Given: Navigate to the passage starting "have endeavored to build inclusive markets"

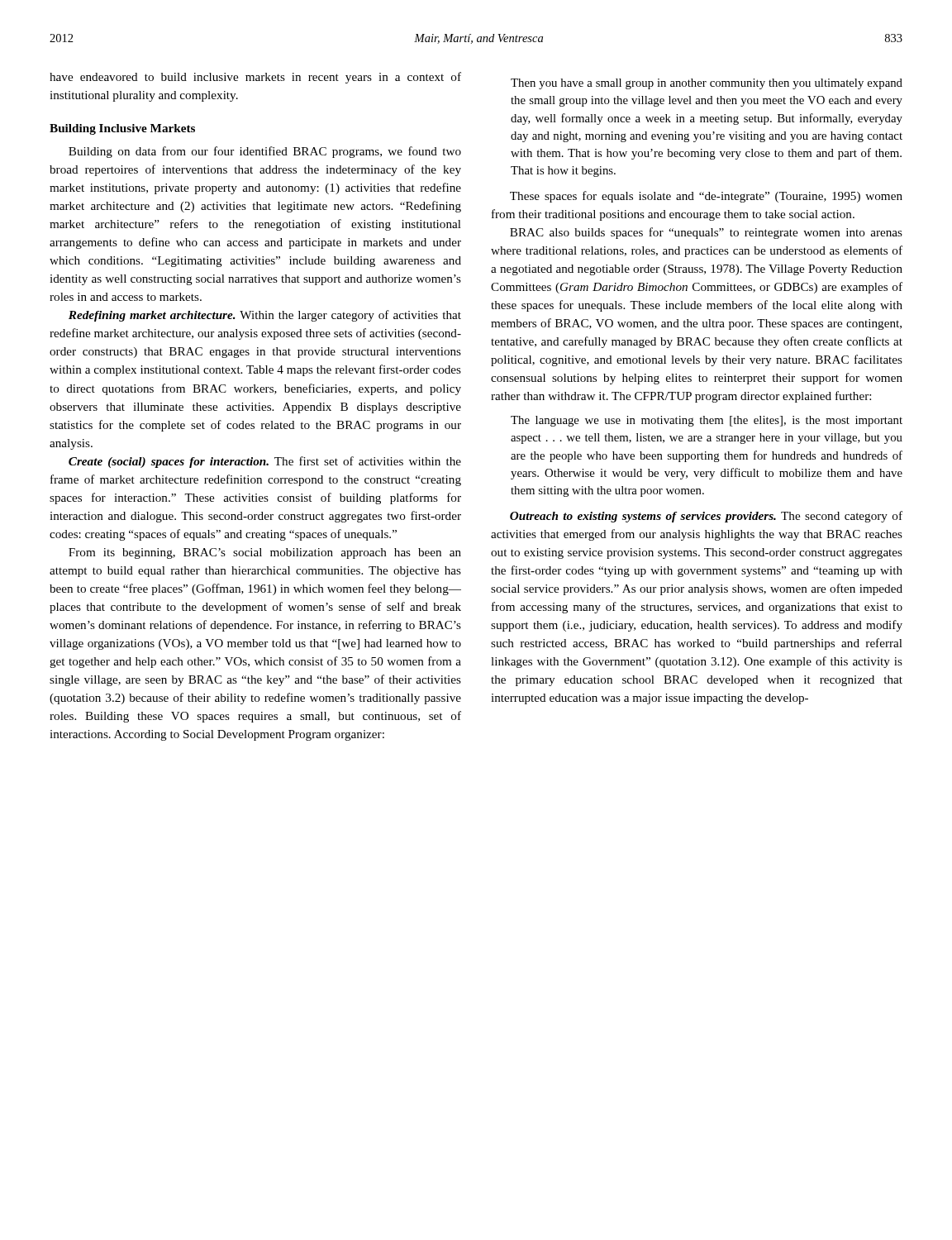Looking at the screenshot, I should pos(255,86).
